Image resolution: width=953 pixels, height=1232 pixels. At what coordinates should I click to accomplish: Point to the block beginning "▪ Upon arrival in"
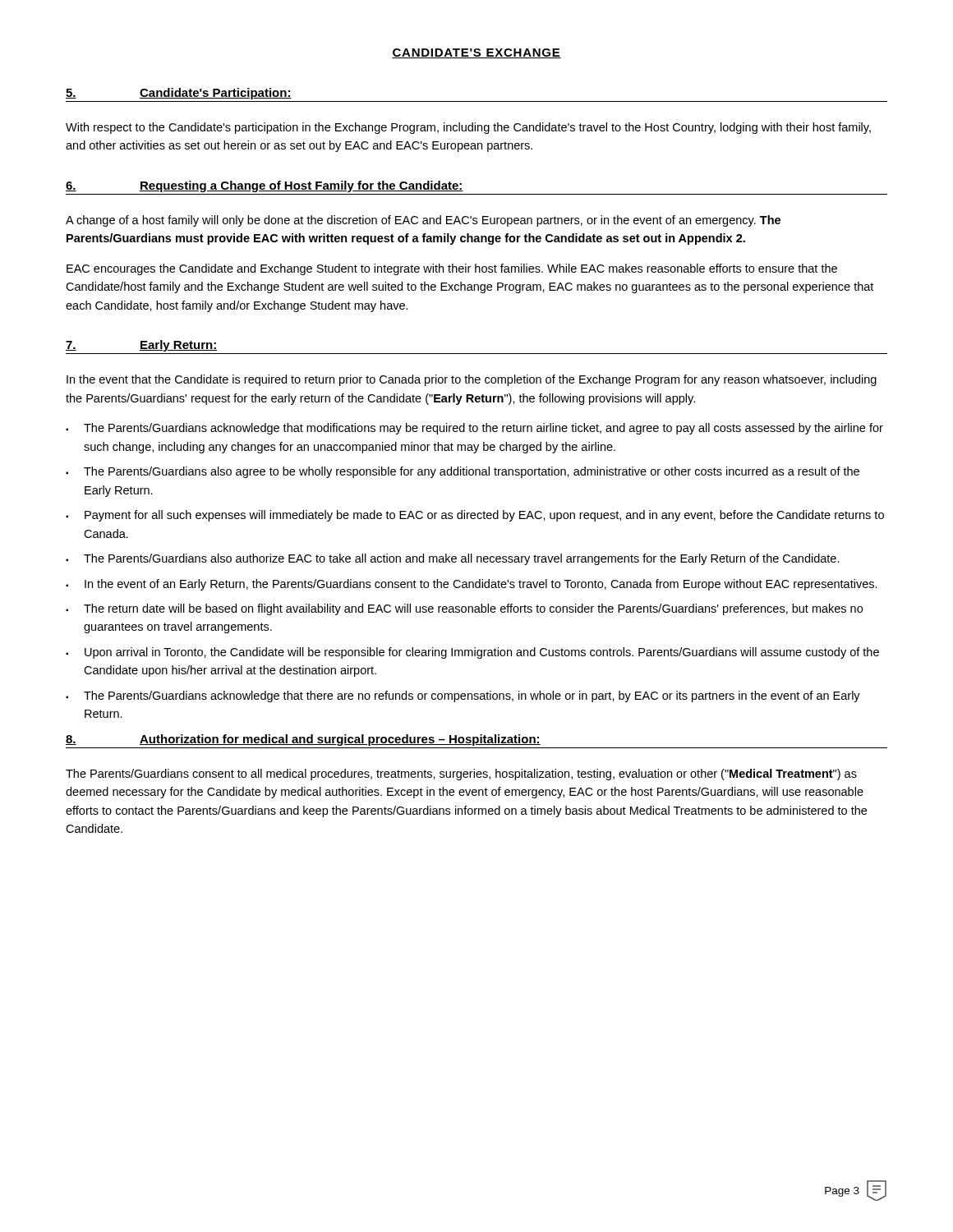(x=476, y=661)
